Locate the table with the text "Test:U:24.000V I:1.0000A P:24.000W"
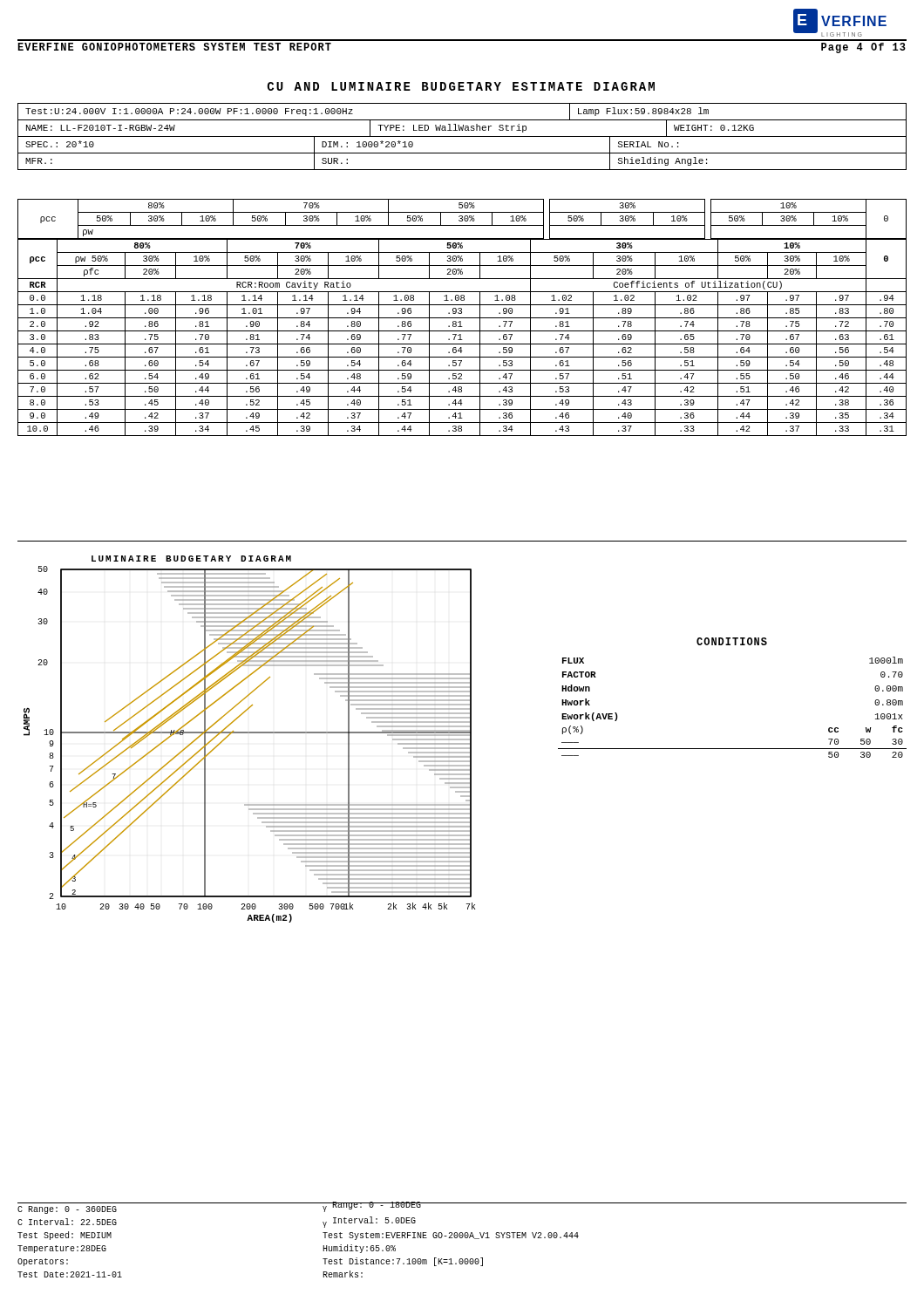The height and width of the screenshot is (1308, 924). [x=462, y=136]
